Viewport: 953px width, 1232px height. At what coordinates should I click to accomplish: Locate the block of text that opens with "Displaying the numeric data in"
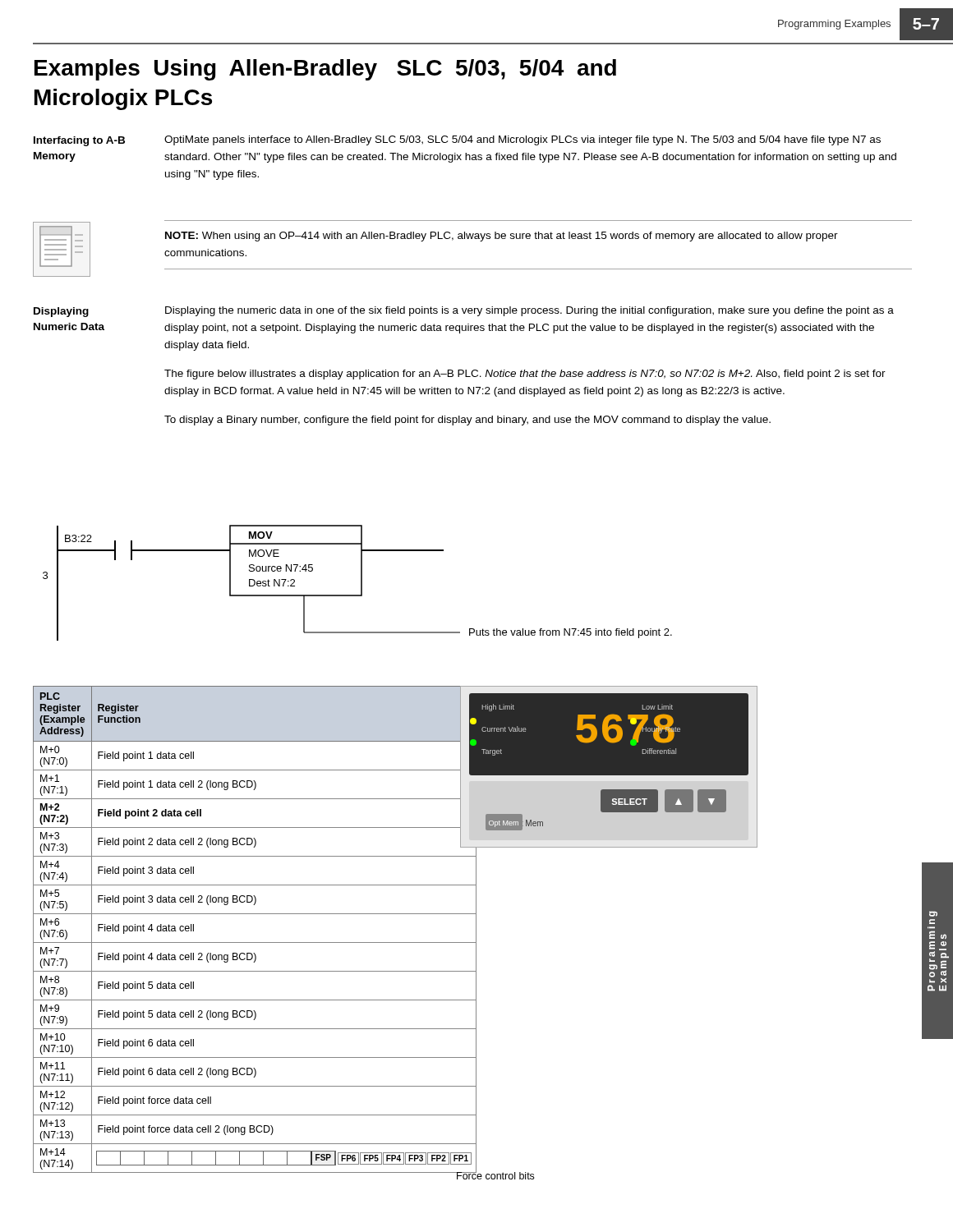(x=529, y=327)
